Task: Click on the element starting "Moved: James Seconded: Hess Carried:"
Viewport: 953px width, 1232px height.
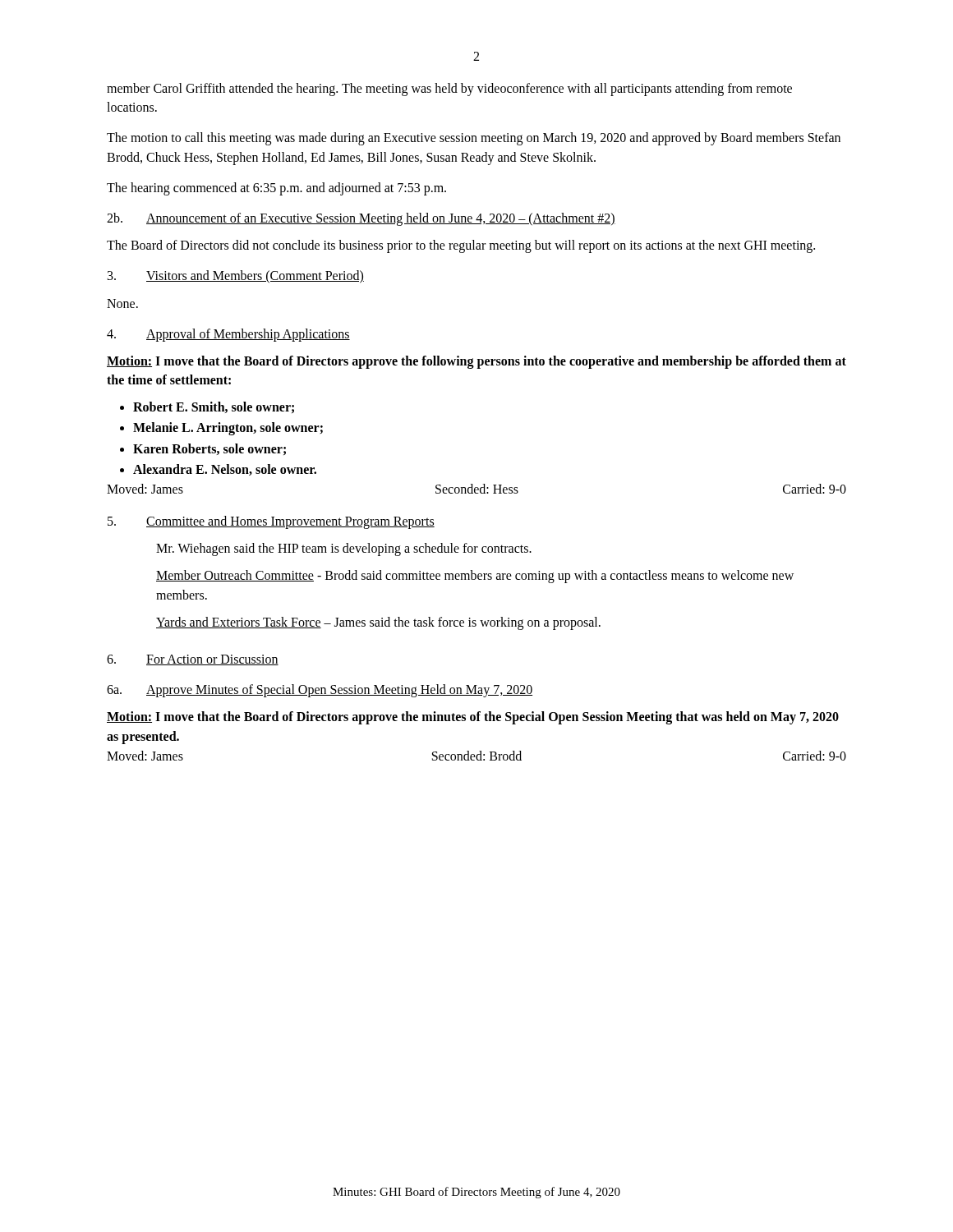Action: (476, 489)
